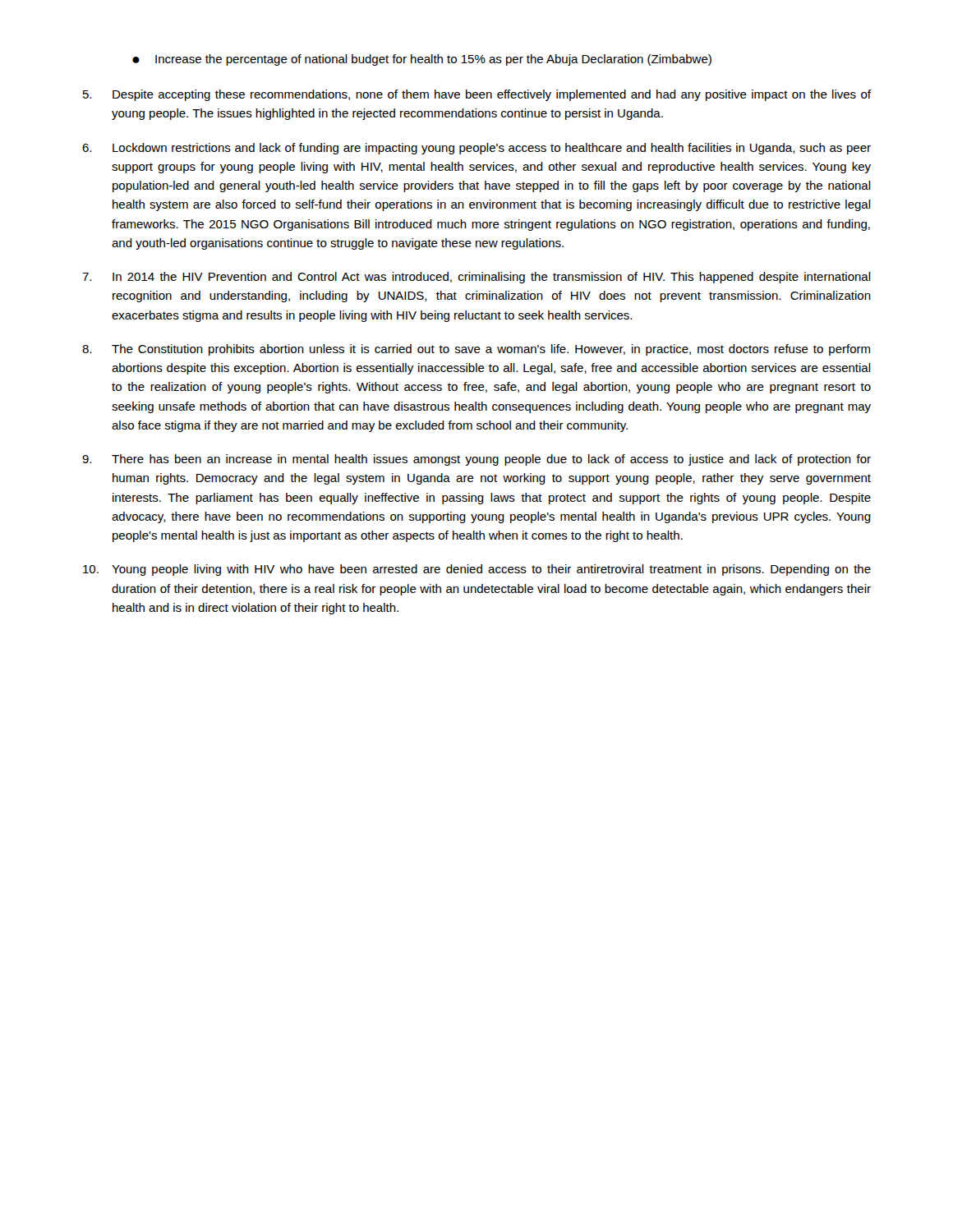The width and height of the screenshot is (953, 1232).
Task: Find the block starting "5. Despite accepting these"
Action: [476, 104]
